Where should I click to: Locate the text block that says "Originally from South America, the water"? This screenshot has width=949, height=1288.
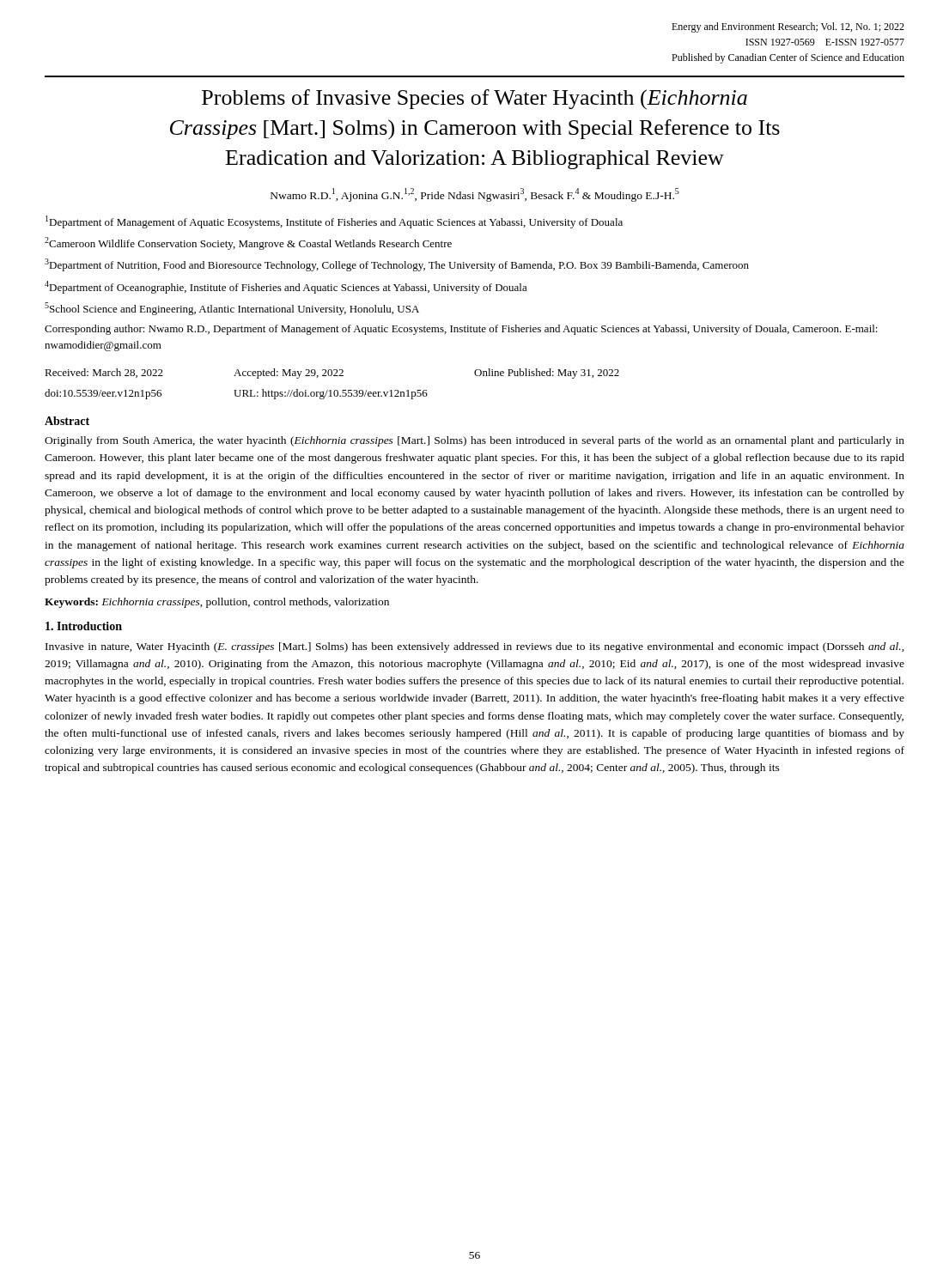tap(474, 510)
